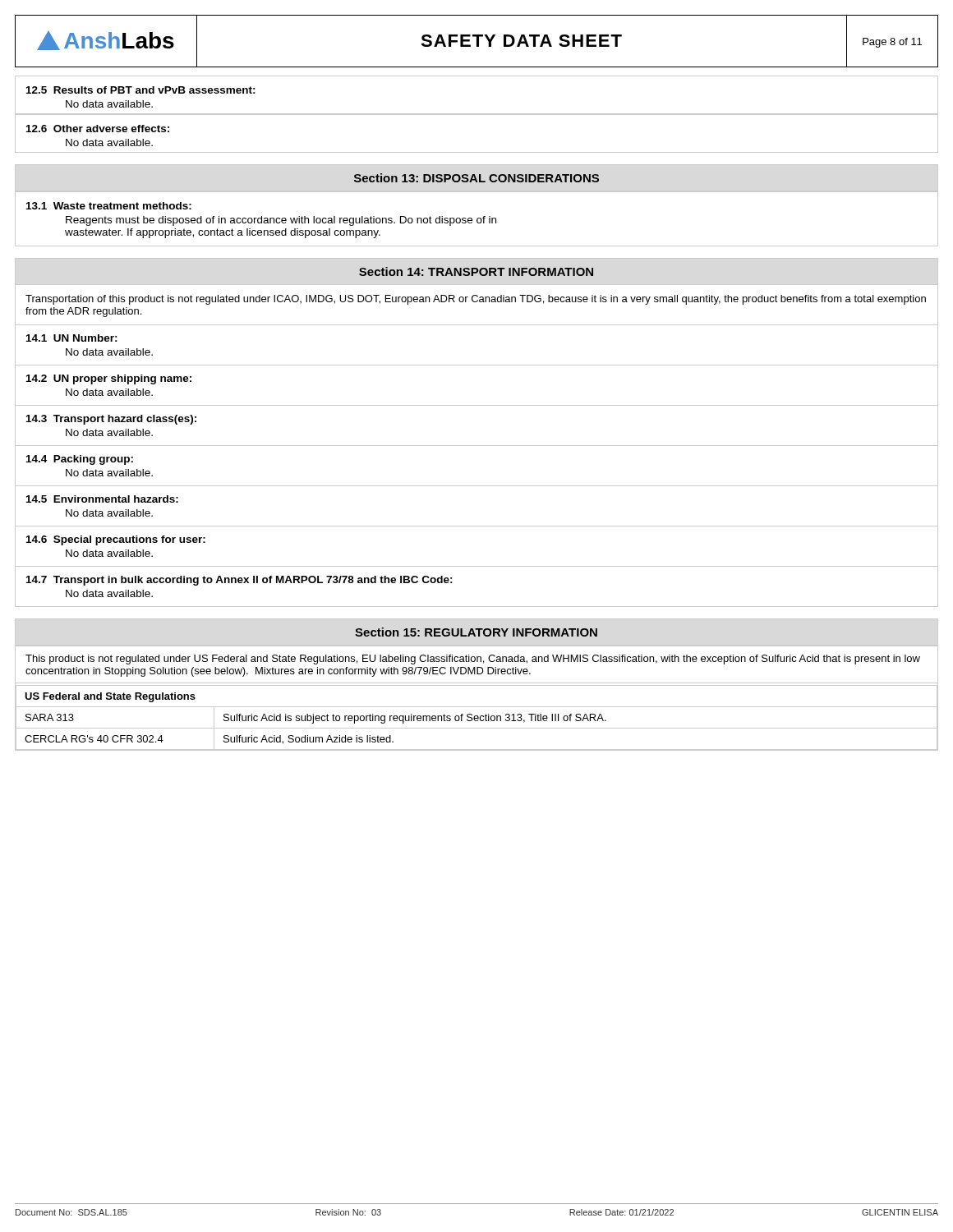The height and width of the screenshot is (1232, 953).
Task: Locate the section header with the text "14.5 Environmental hazards: No"
Action: [102, 499]
